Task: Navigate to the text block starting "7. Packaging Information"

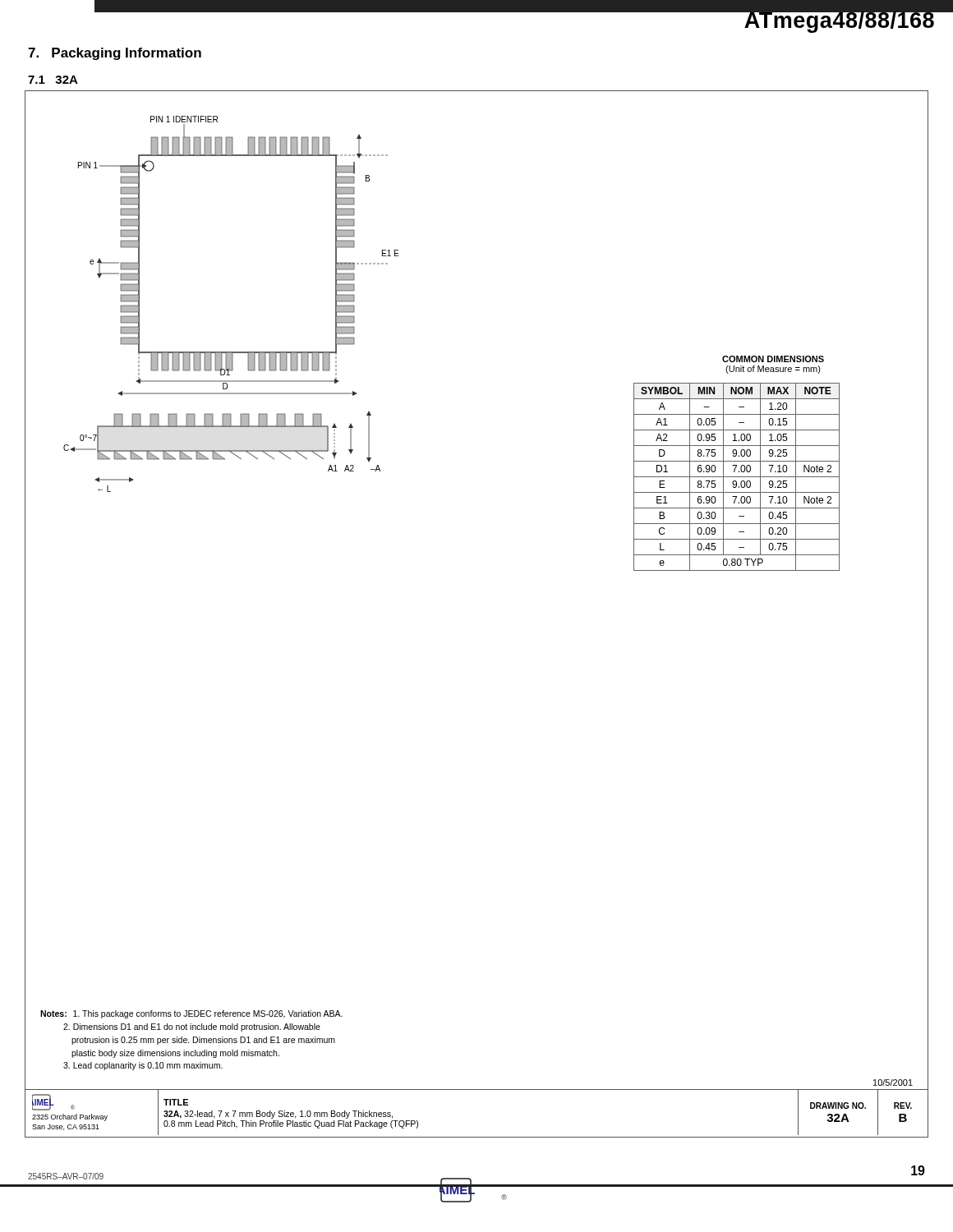Action: [115, 53]
